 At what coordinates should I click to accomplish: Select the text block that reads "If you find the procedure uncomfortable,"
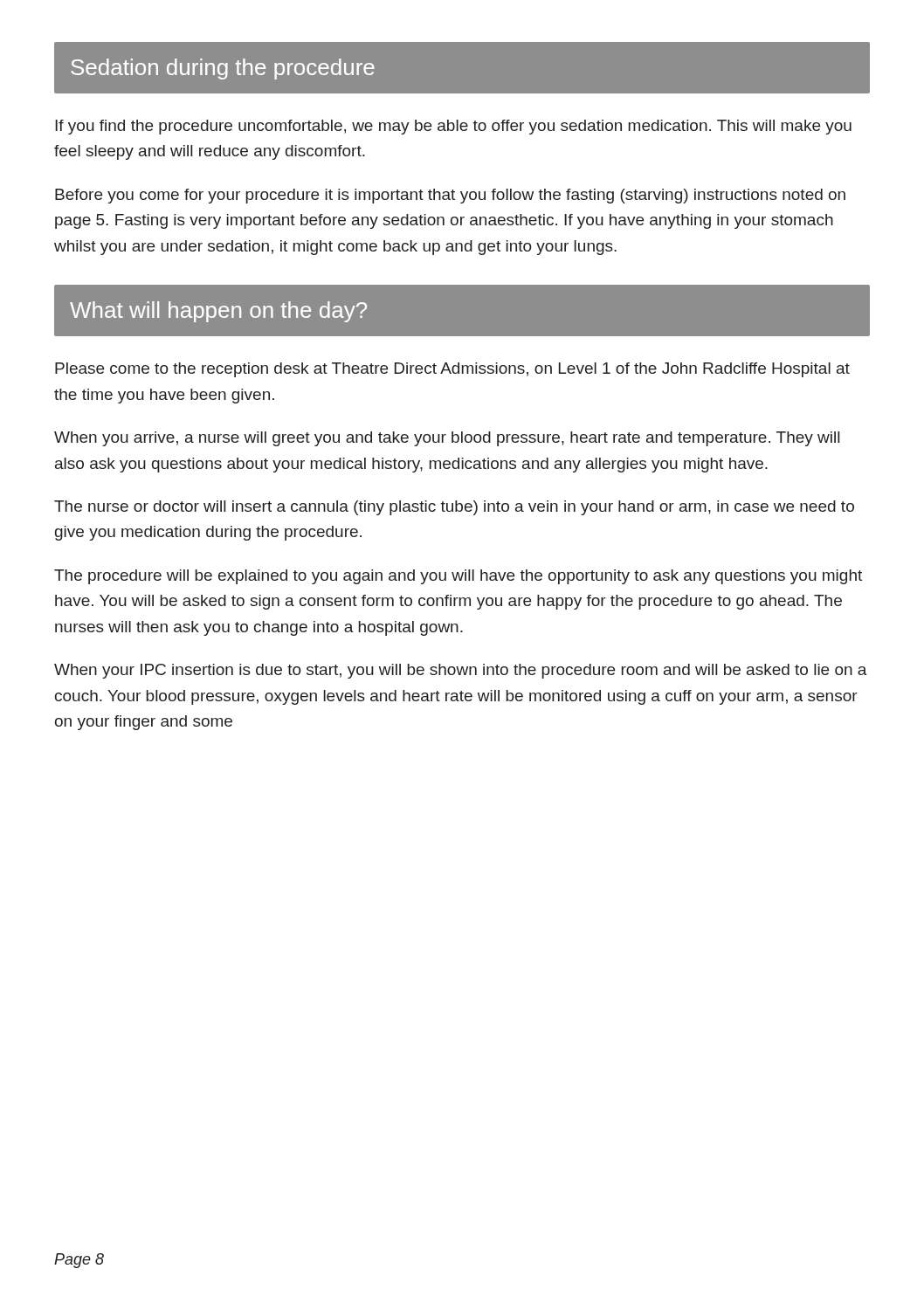[453, 138]
